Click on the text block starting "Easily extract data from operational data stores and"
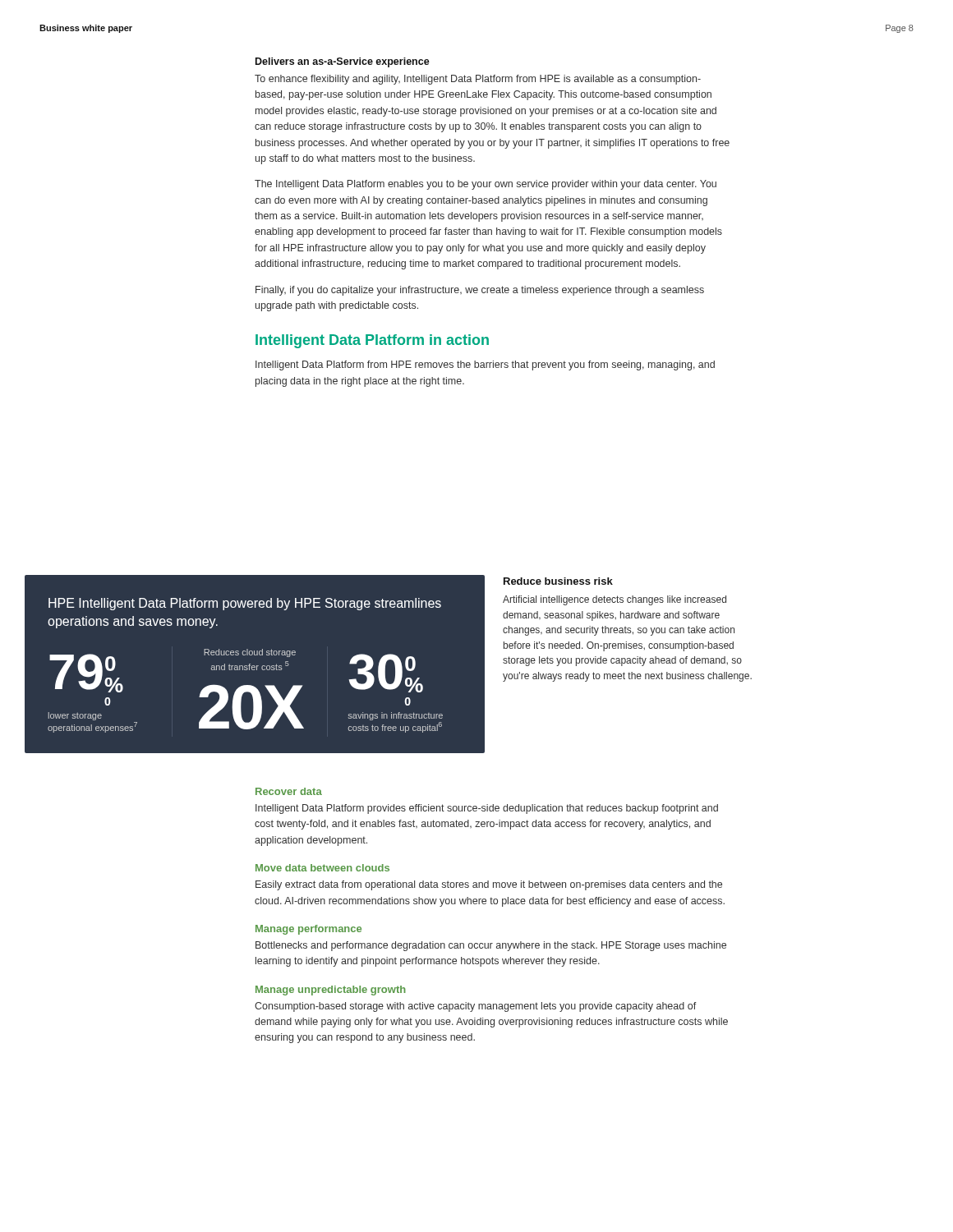This screenshot has height=1232, width=953. (490, 893)
